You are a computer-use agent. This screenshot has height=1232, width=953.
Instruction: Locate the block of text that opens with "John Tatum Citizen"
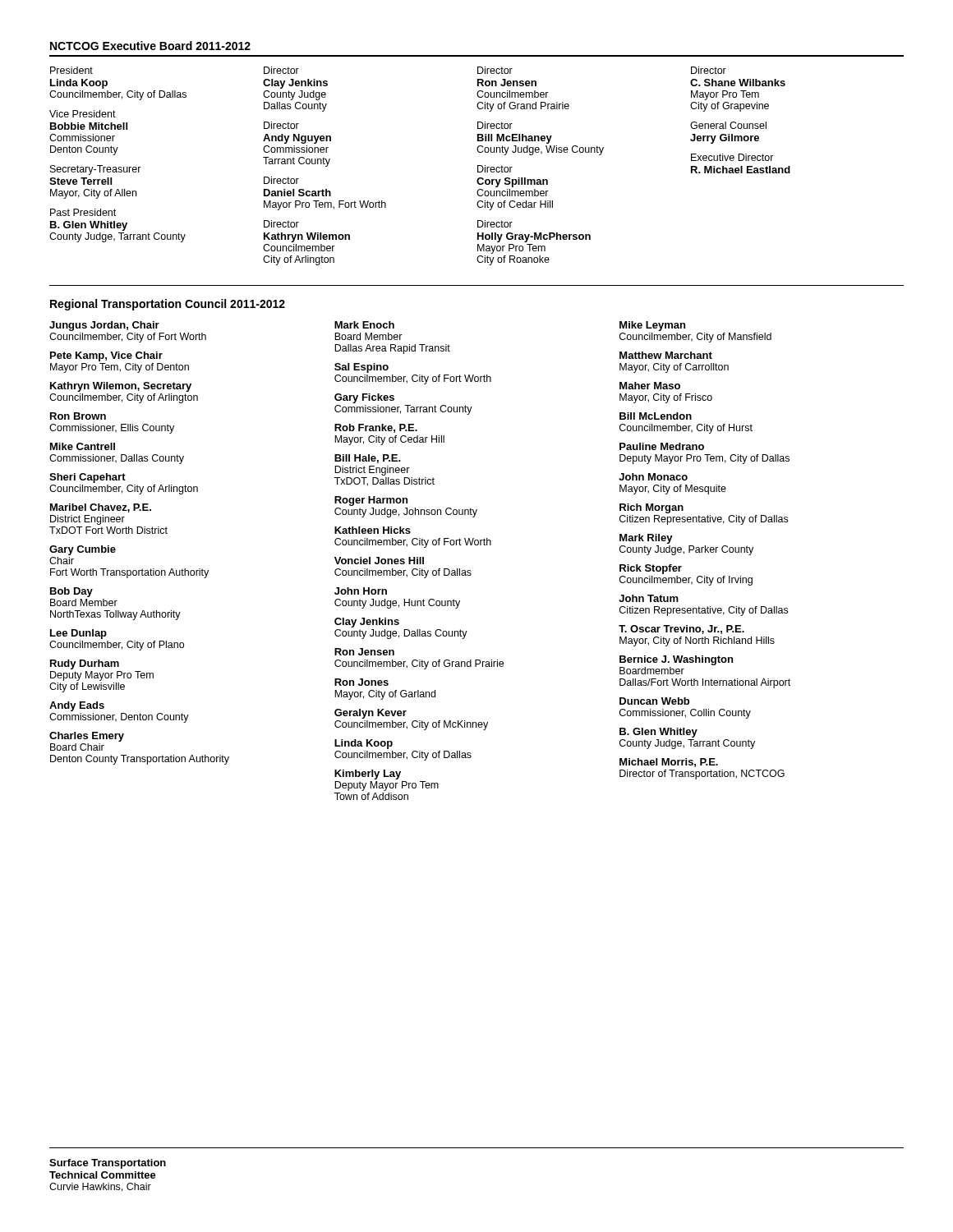(755, 604)
